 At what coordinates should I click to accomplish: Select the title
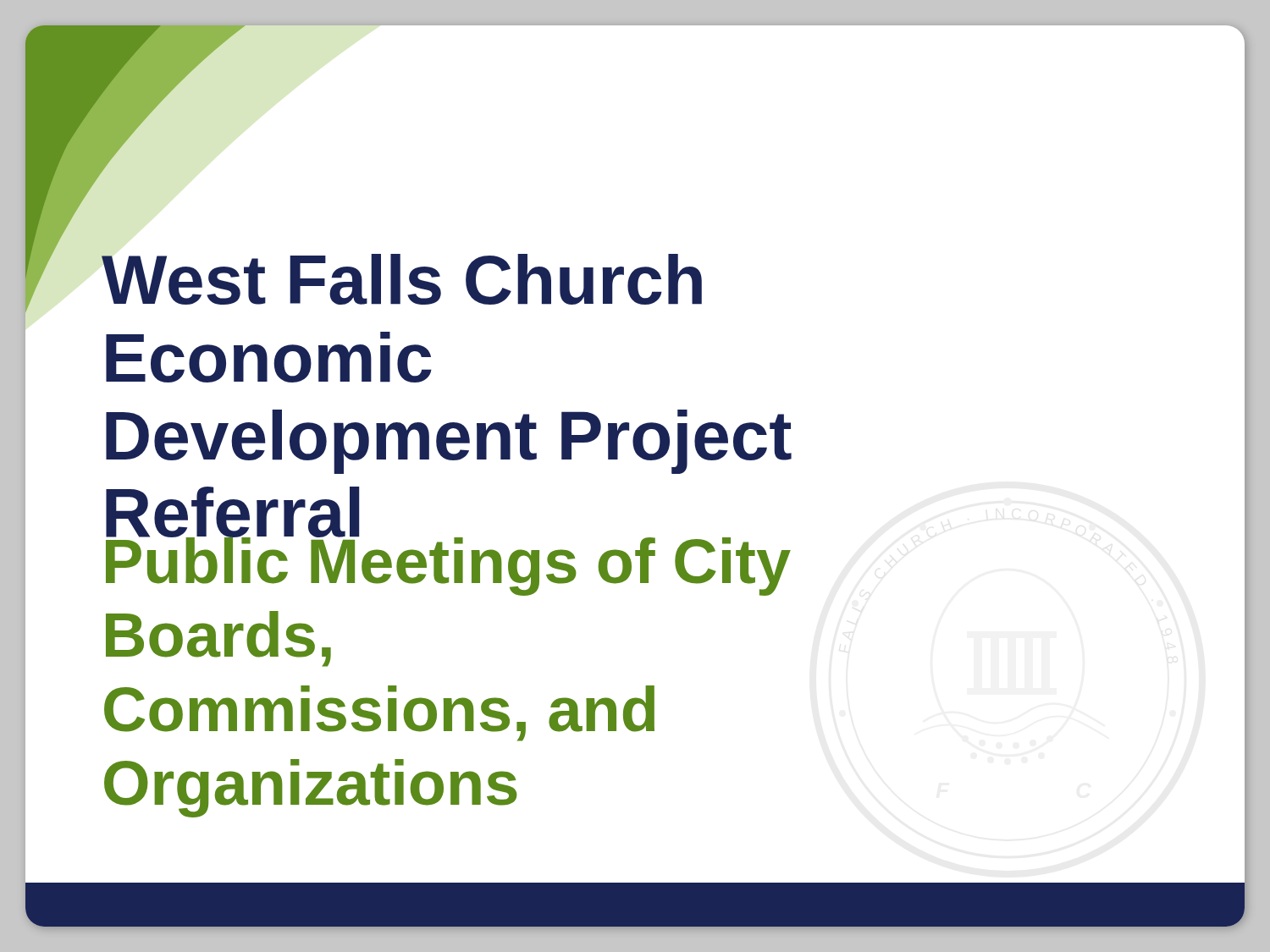click(525, 397)
